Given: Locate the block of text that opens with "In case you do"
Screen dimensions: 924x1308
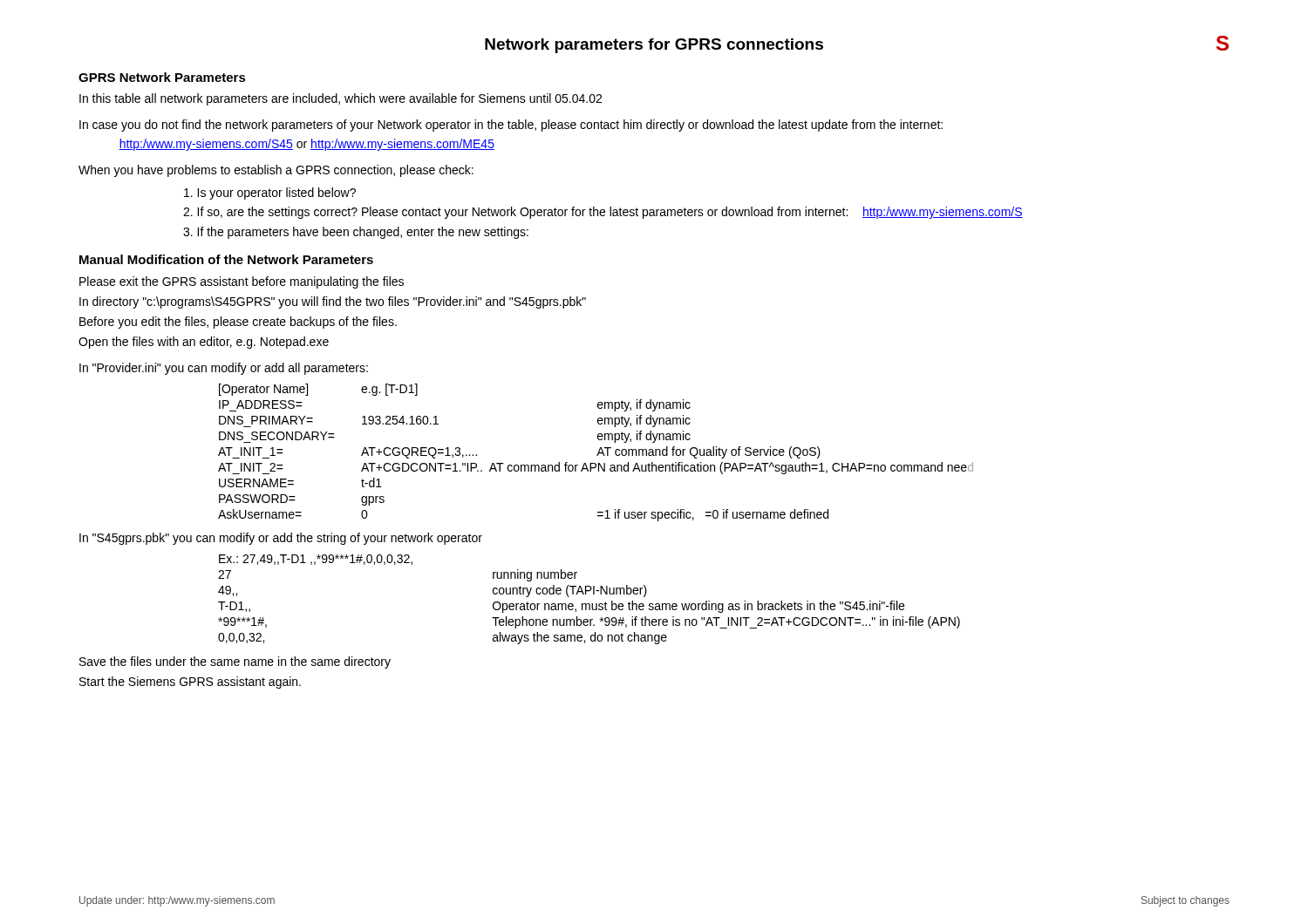Looking at the screenshot, I should click(x=511, y=134).
